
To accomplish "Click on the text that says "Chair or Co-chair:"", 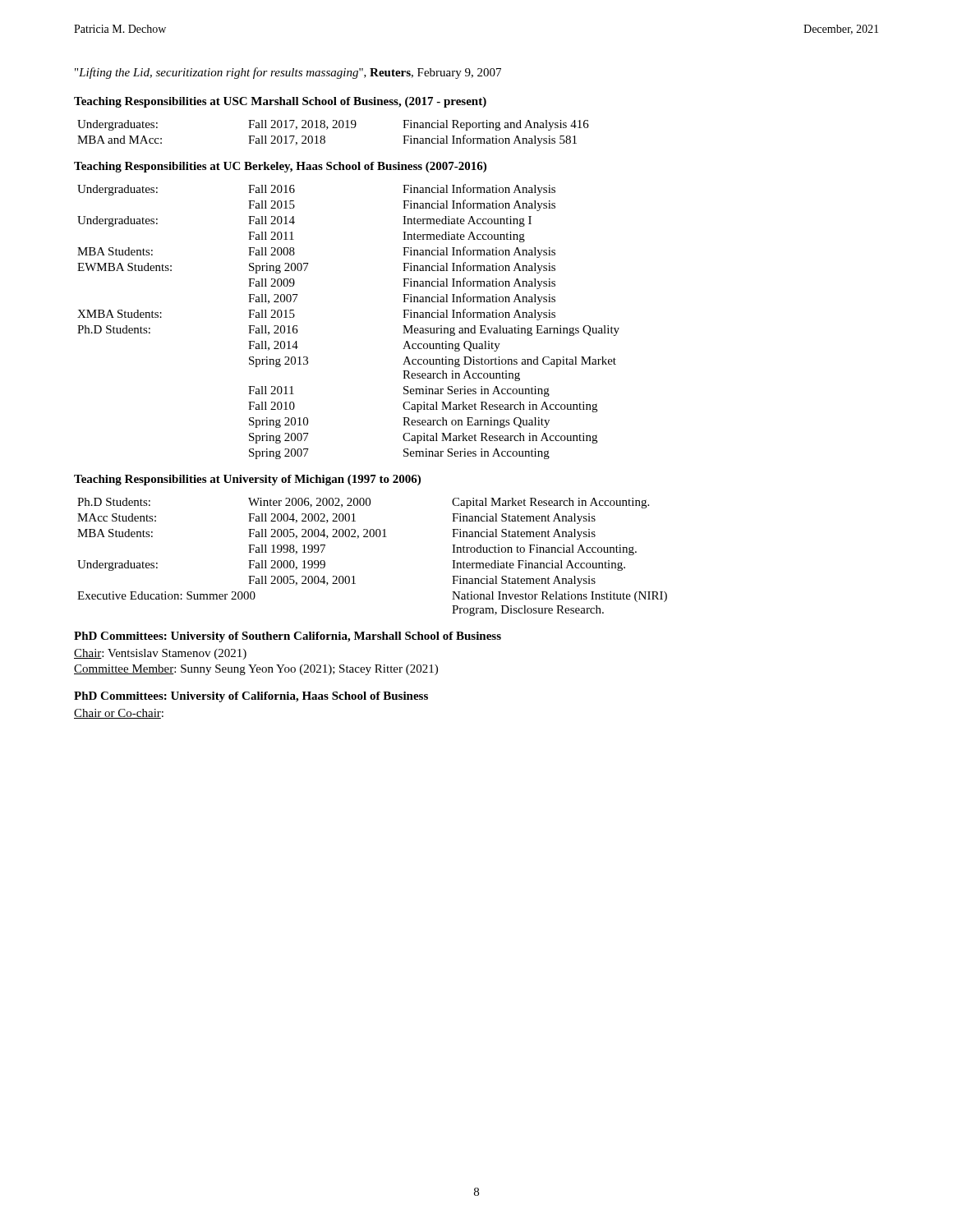I will tap(119, 713).
